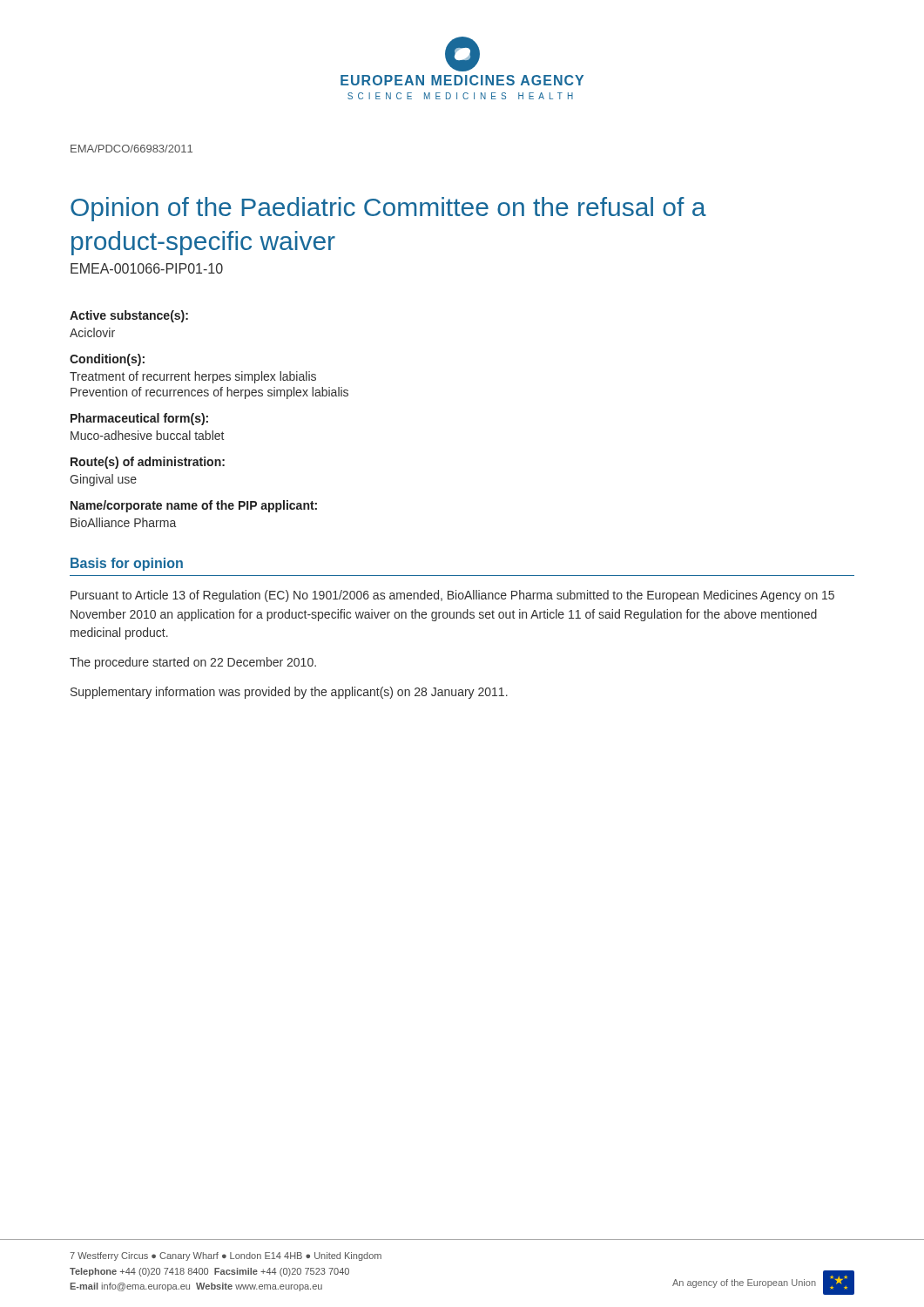Find the text that says "Prevention of recurrences of herpes simplex labialis"
The image size is (924, 1307).
point(209,392)
